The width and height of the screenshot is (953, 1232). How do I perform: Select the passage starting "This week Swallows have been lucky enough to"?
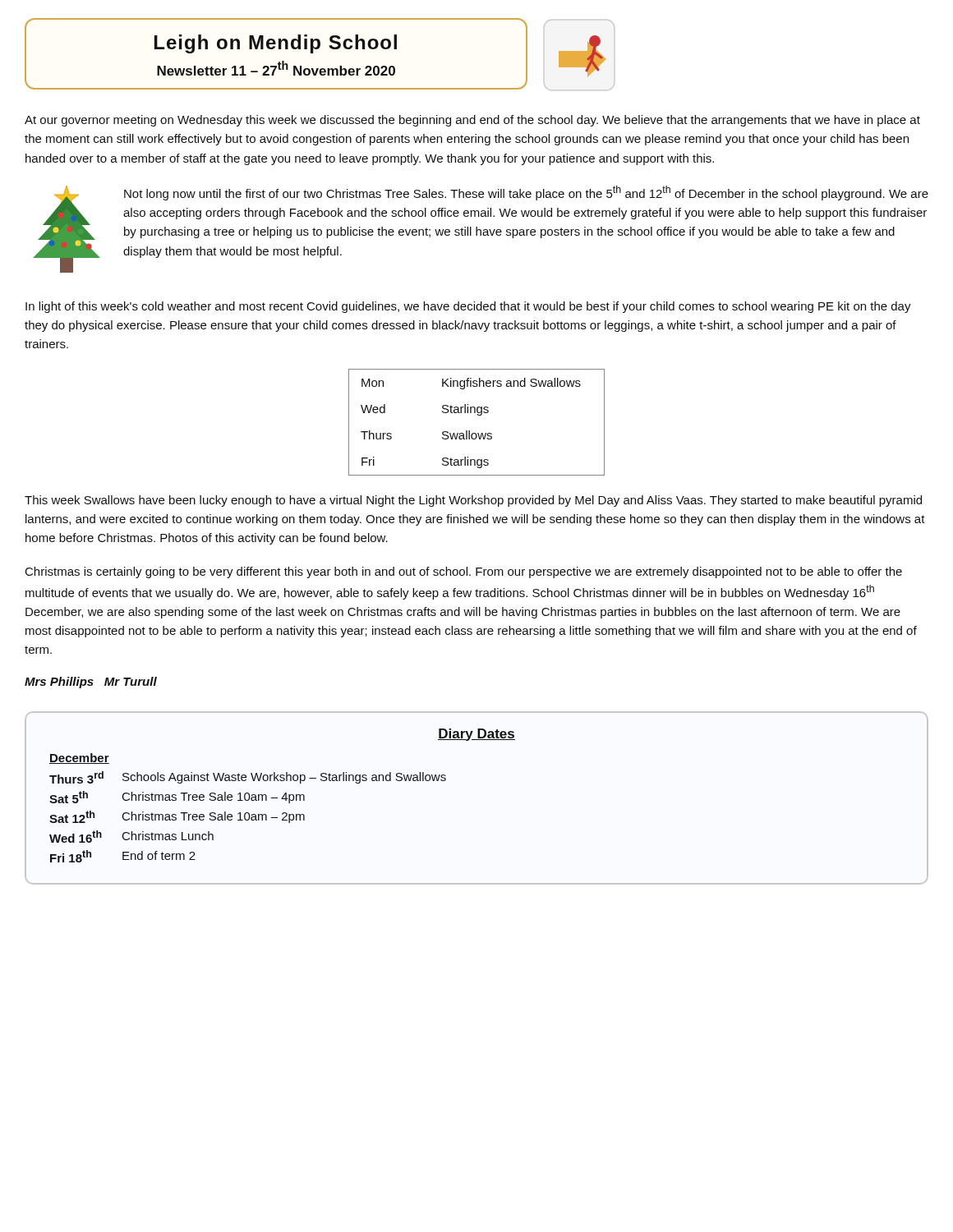click(x=475, y=518)
